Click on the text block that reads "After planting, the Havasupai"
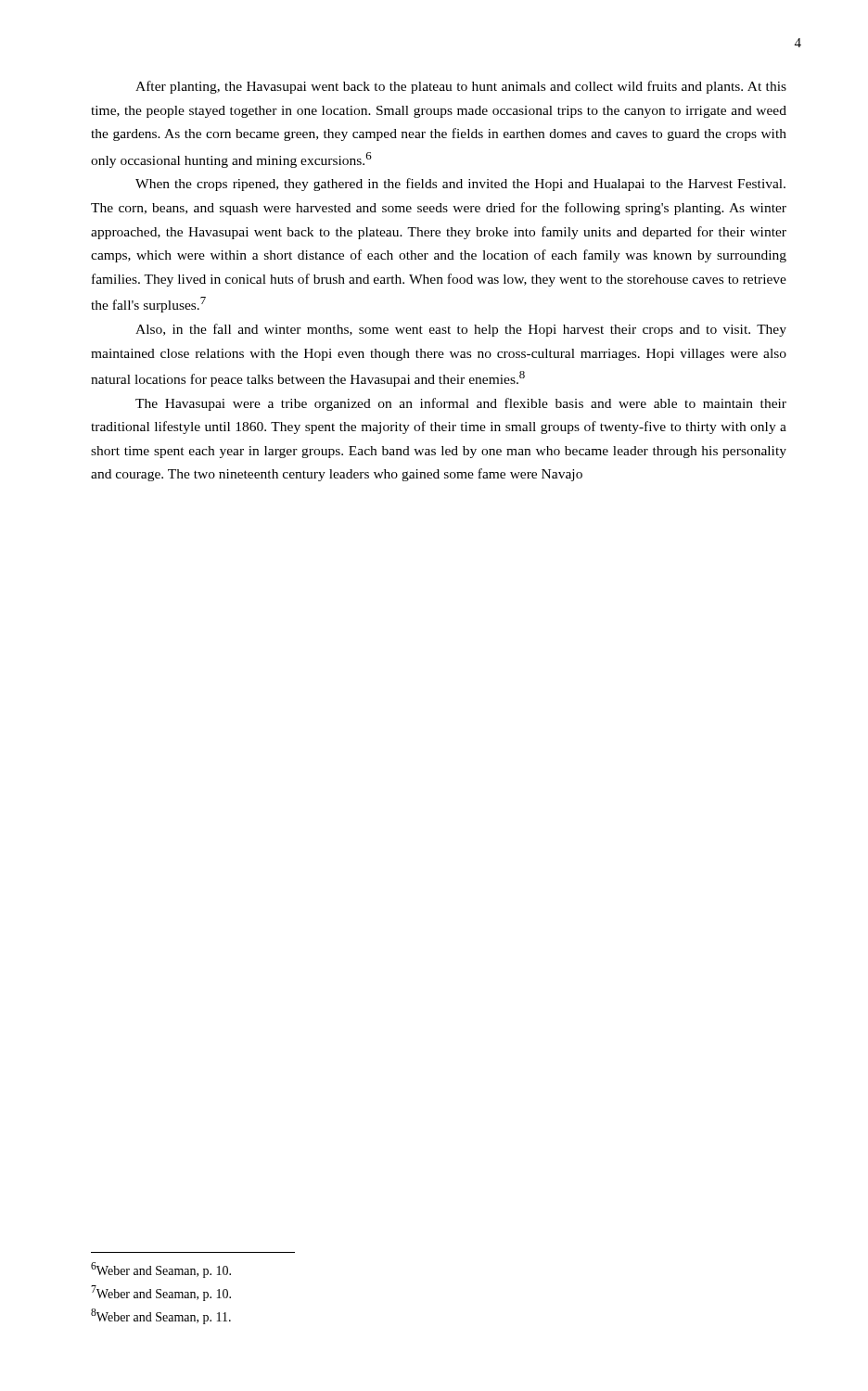Viewport: 868px width, 1391px height. 439,123
